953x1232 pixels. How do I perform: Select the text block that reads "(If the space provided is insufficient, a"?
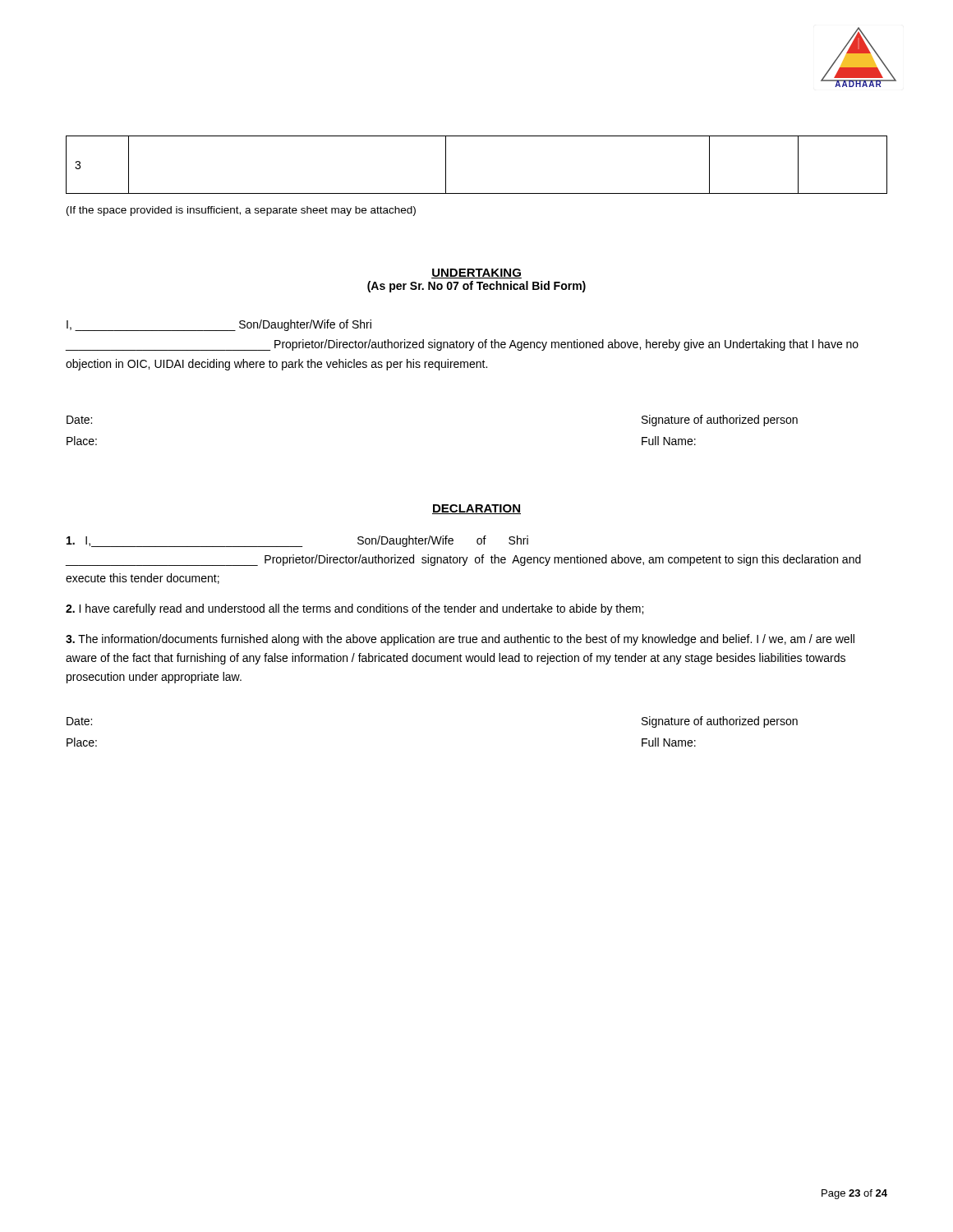coord(241,210)
